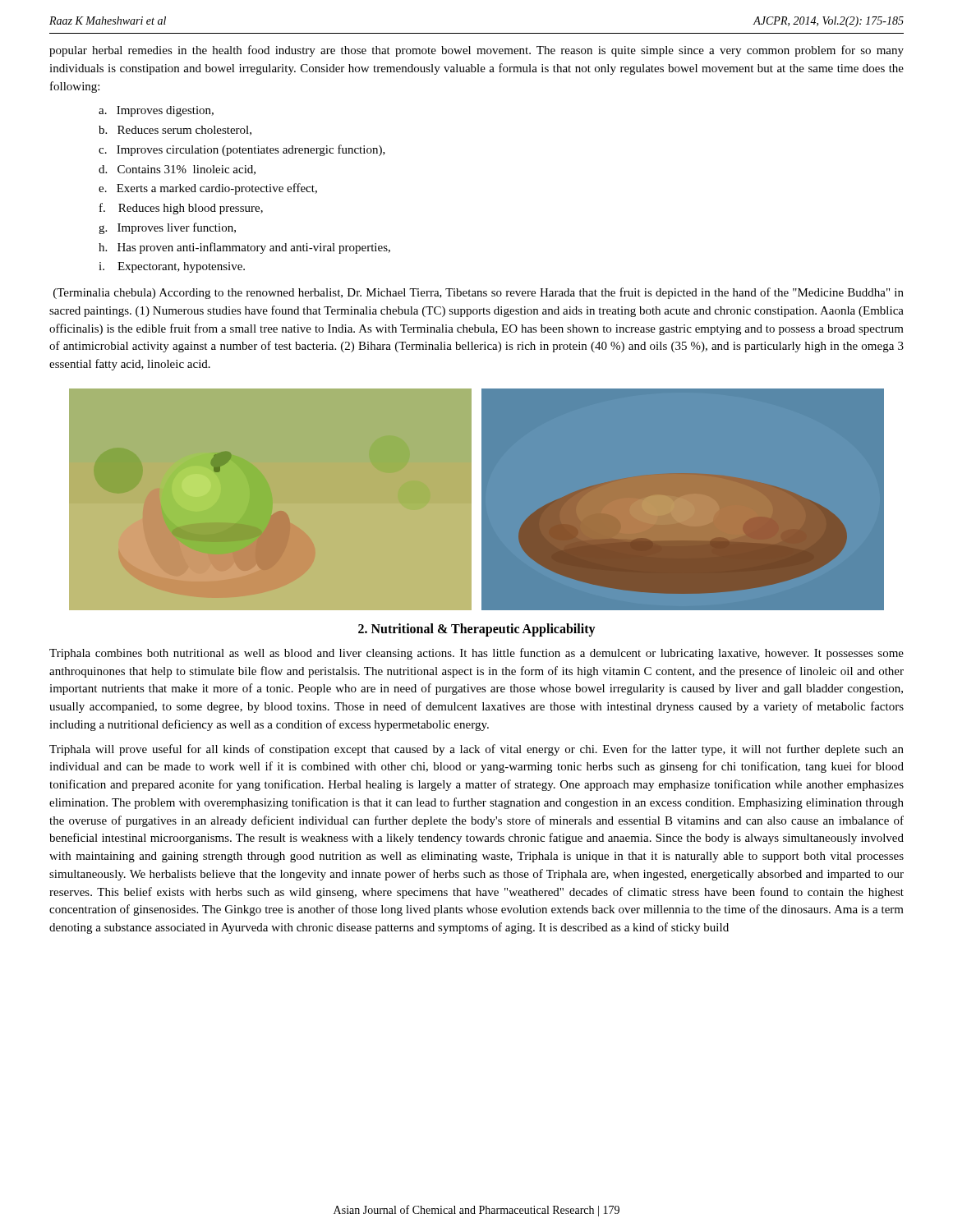
Task: Select the photo
Action: click(x=476, y=499)
